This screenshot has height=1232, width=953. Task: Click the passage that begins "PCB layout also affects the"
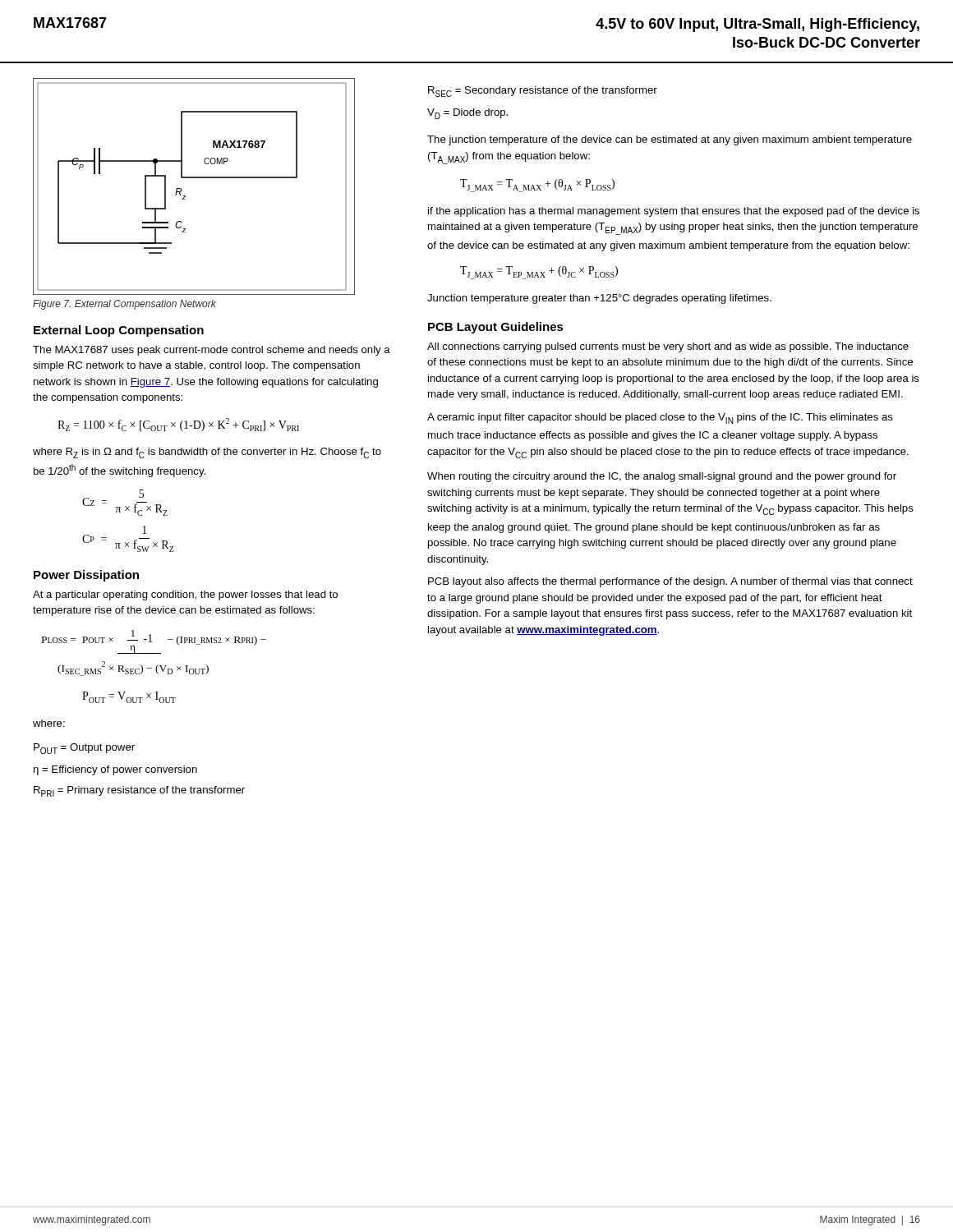pyautogui.click(x=670, y=605)
